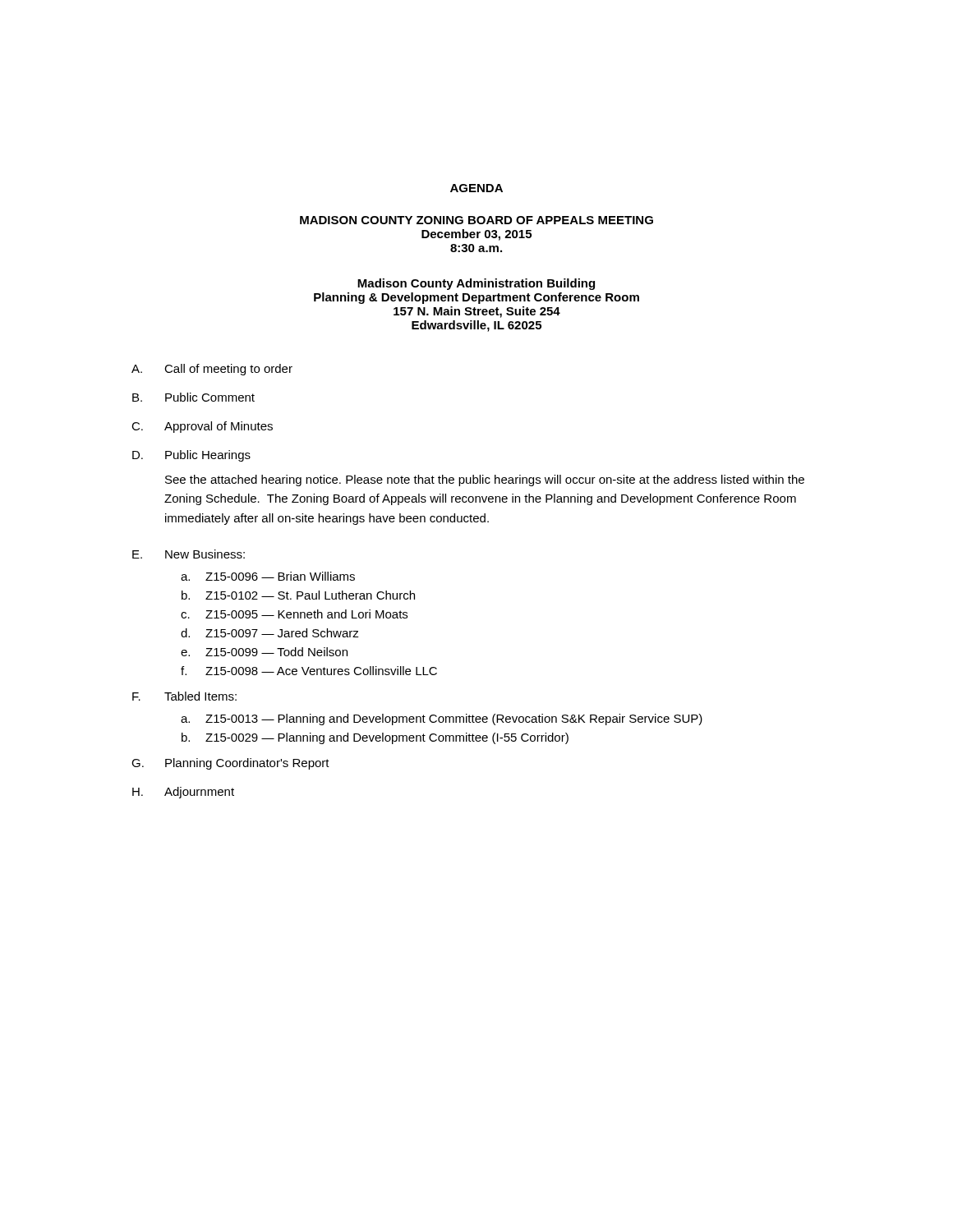Viewport: 953px width, 1232px height.
Task: Point to the block beginning "a. Z15-0013 — Planning"
Action: pyautogui.click(x=442, y=718)
